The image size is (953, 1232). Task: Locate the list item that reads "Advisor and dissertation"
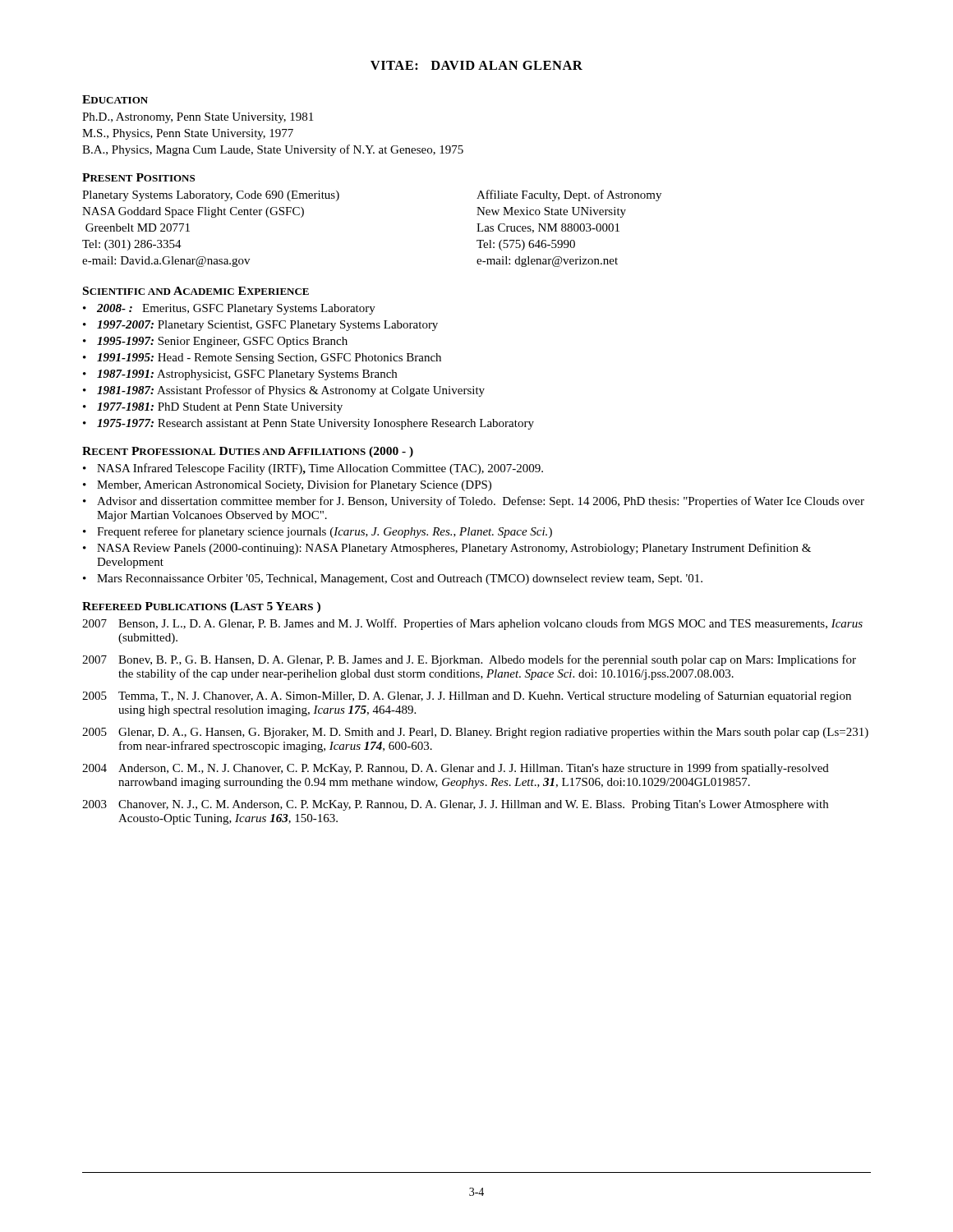point(481,508)
